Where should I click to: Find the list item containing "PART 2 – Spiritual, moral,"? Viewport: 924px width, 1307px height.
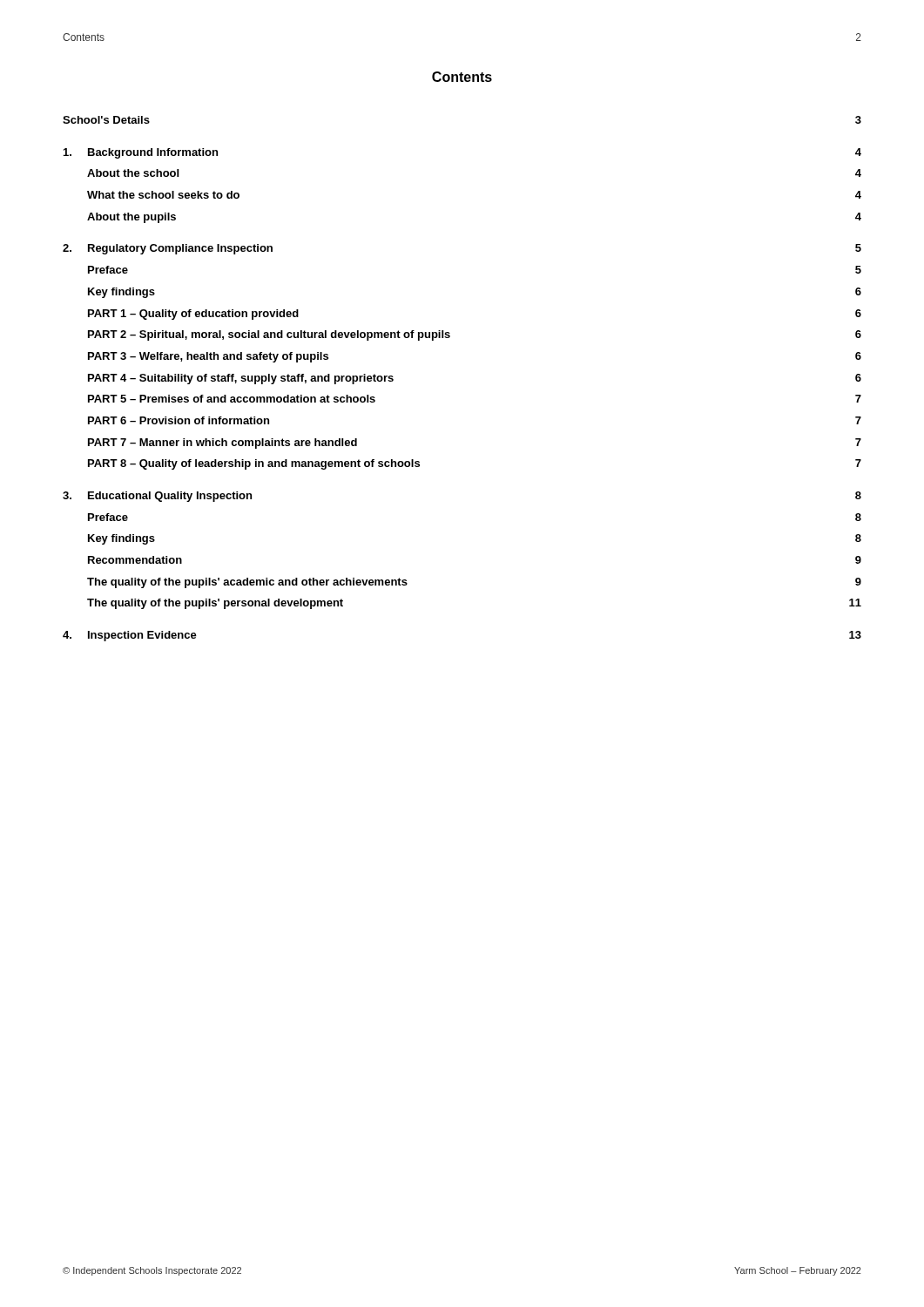click(x=274, y=335)
